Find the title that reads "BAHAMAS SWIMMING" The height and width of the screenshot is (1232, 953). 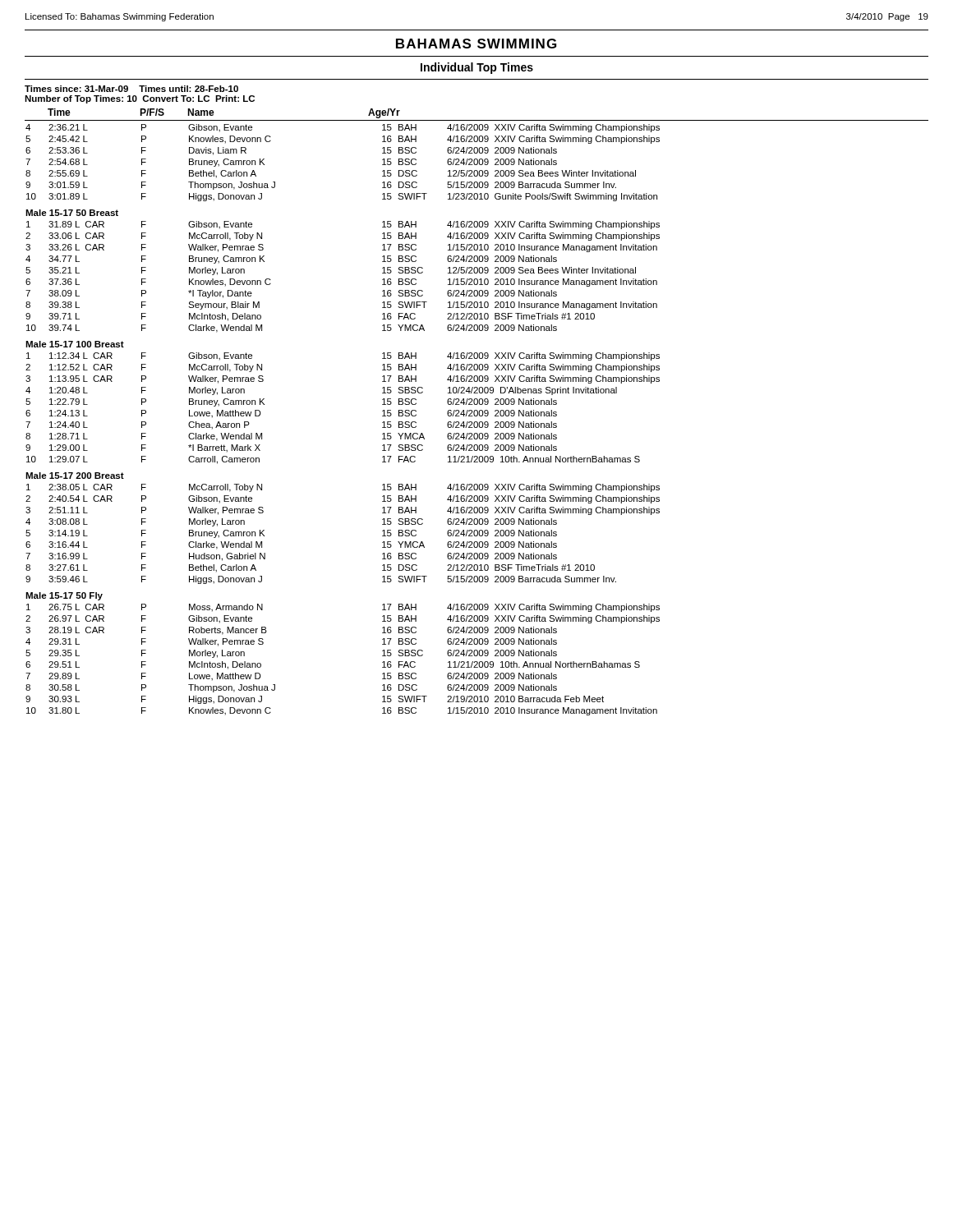[x=476, y=44]
